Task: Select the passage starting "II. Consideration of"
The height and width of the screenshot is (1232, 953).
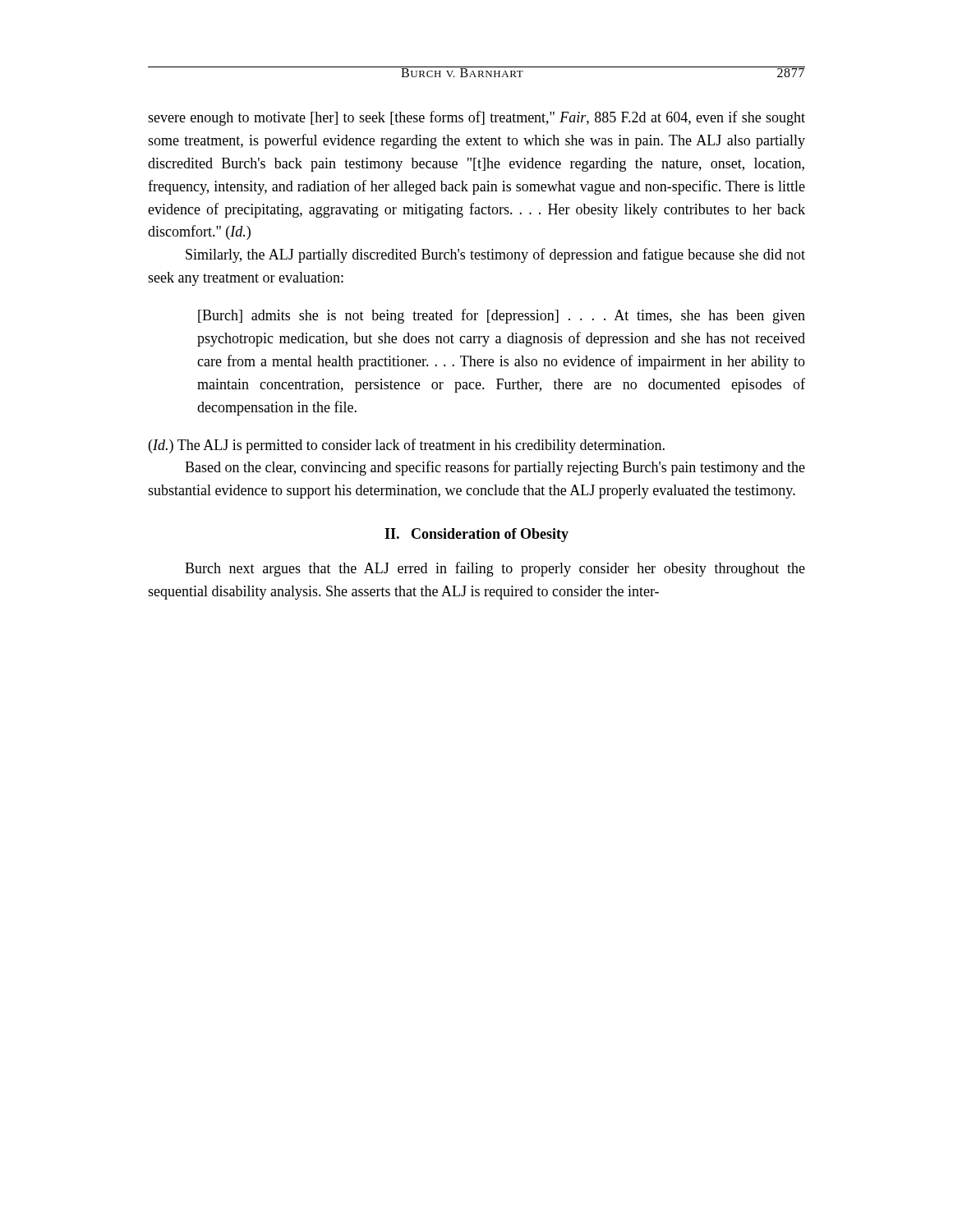Action: pyautogui.click(x=476, y=534)
